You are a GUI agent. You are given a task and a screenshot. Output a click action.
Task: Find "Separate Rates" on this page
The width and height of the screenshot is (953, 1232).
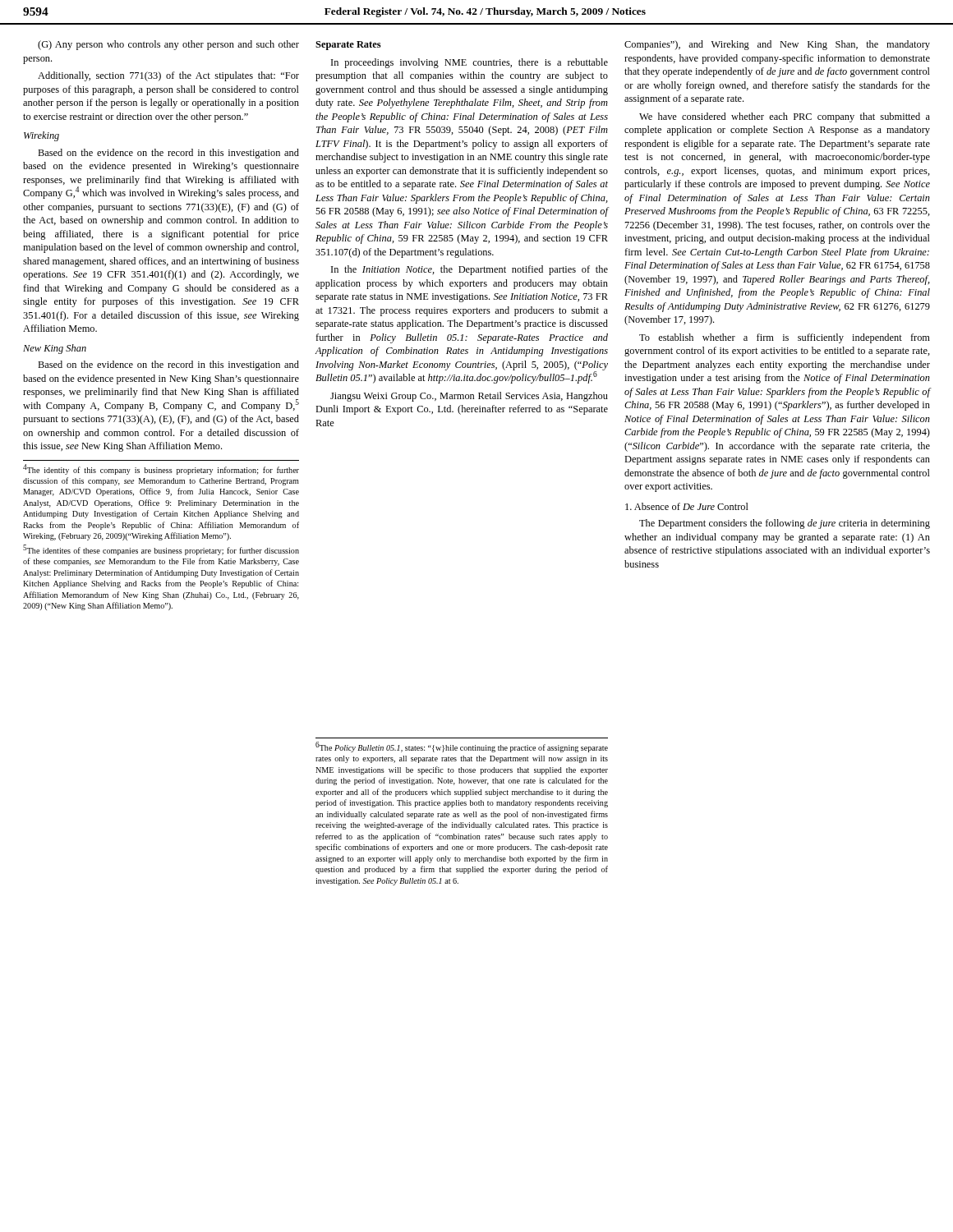coord(348,45)
